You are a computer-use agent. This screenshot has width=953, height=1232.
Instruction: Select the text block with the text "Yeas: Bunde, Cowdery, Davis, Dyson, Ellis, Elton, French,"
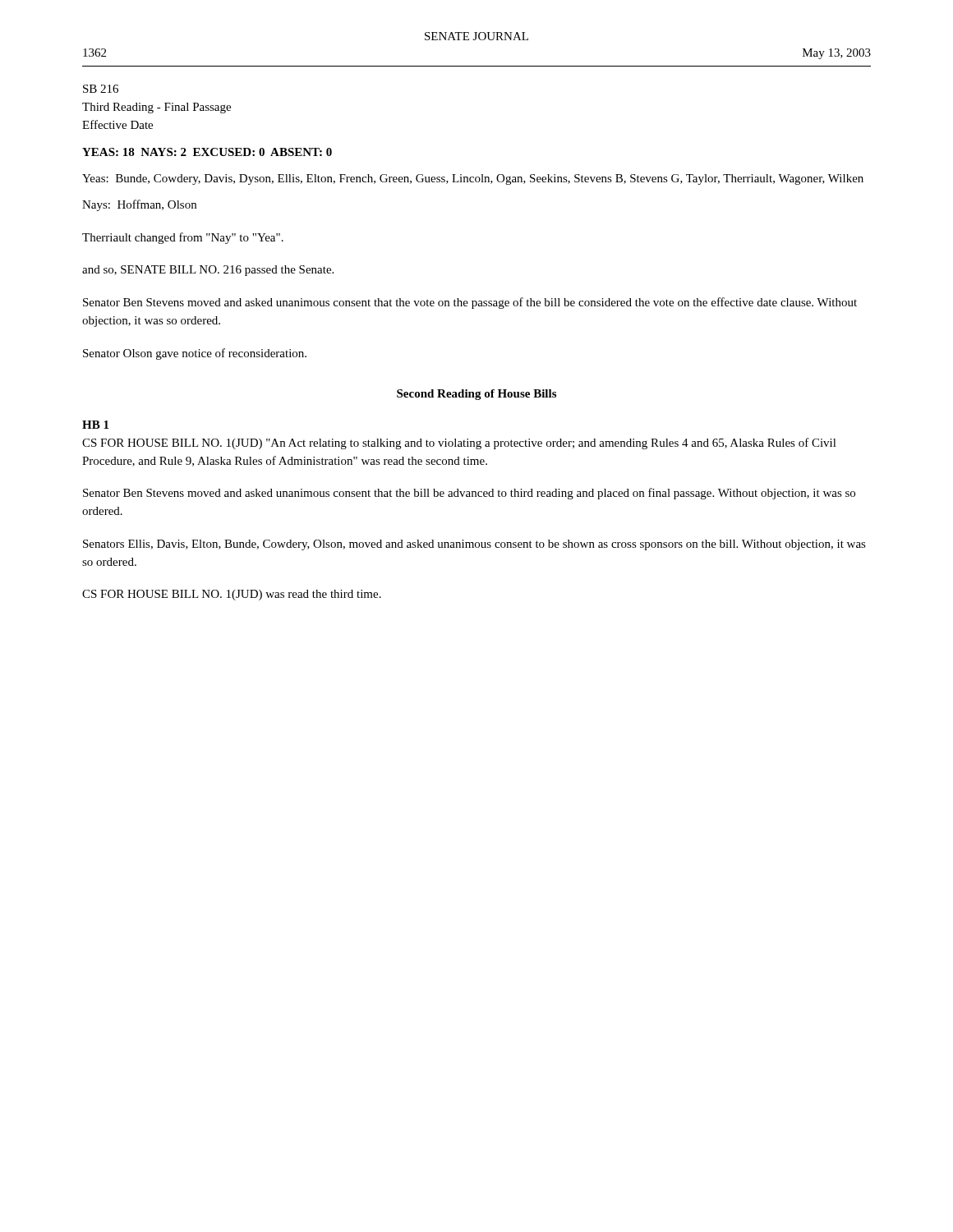pos(473,178)
